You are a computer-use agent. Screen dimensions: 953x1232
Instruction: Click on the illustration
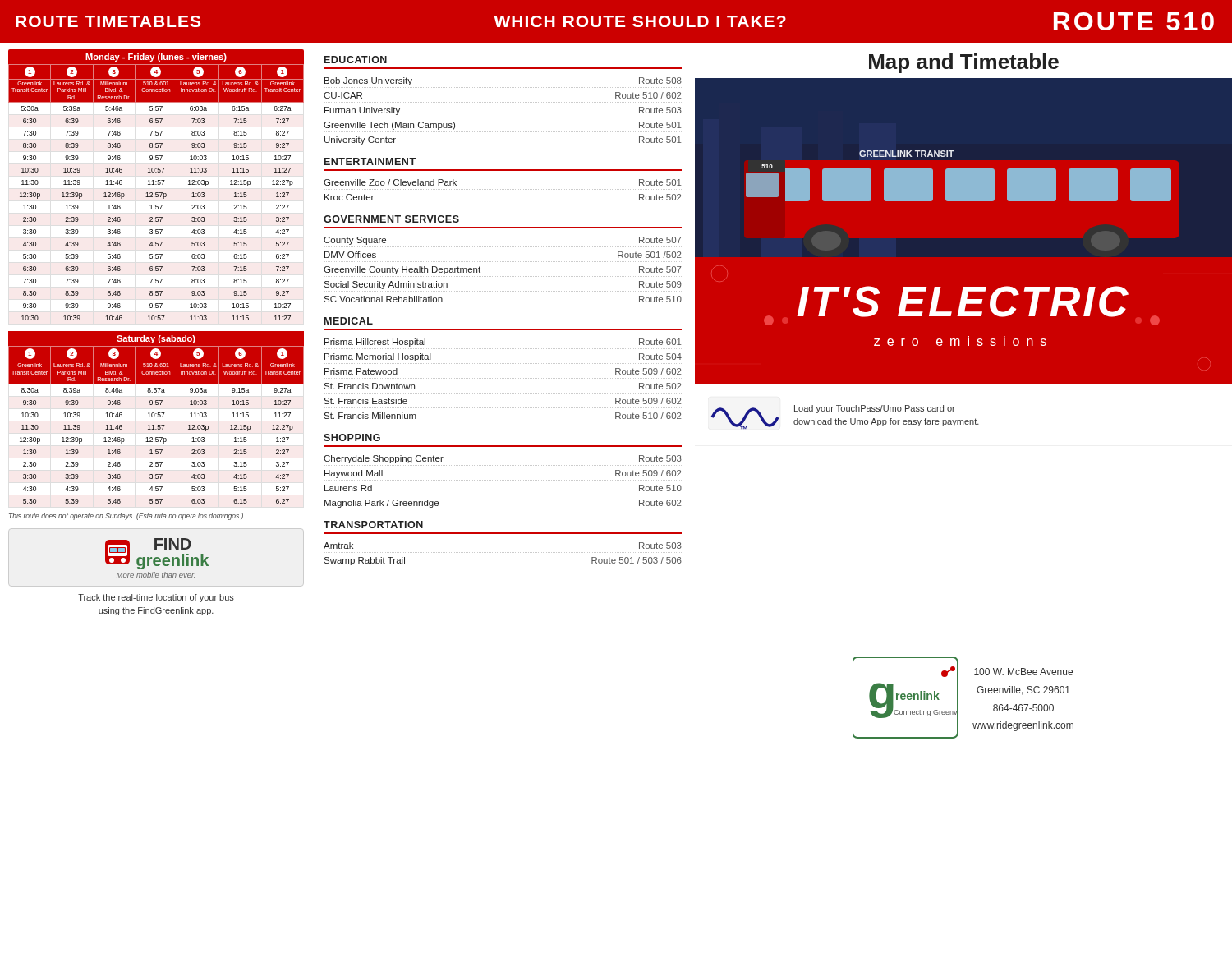963,321
